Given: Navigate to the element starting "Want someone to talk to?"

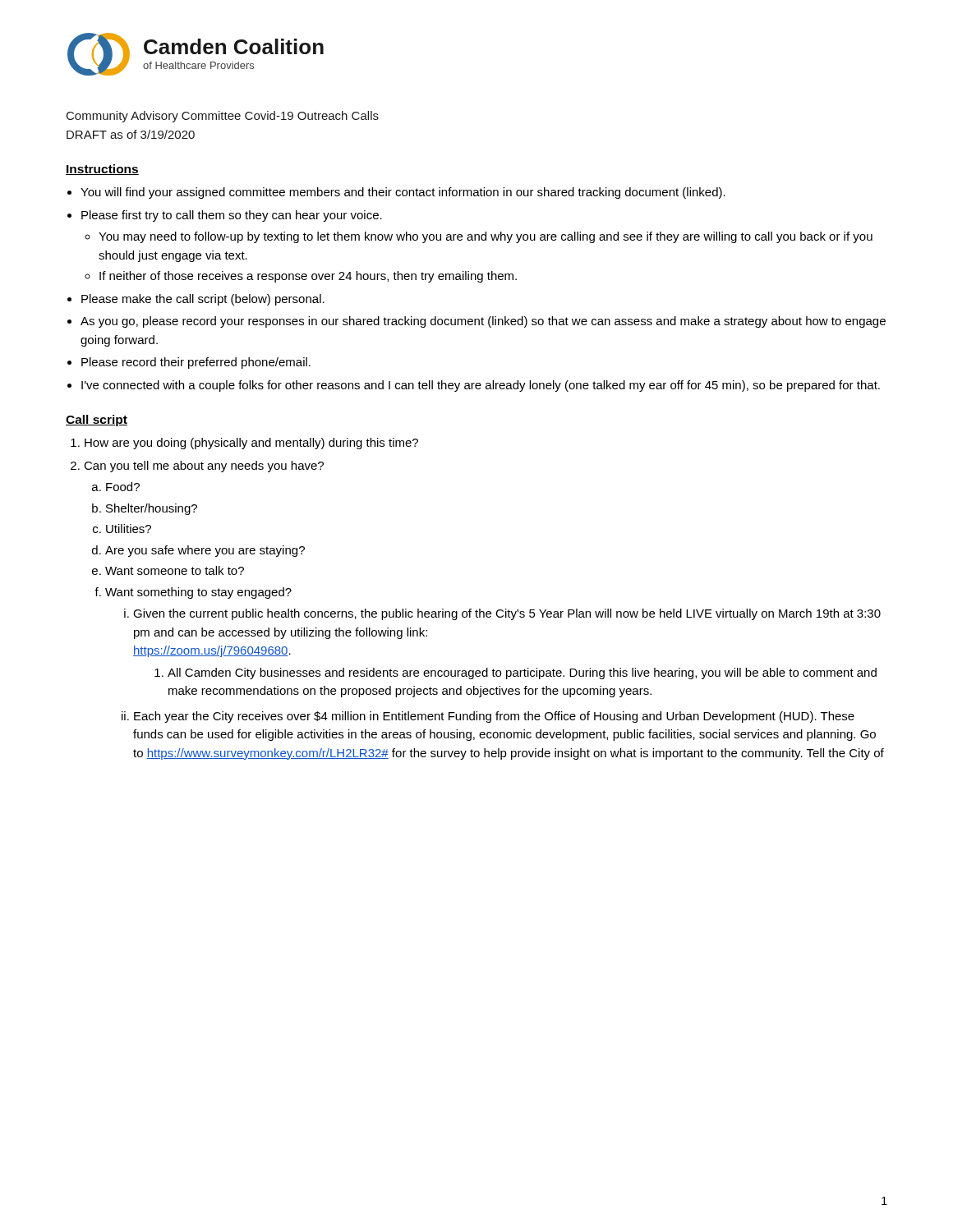Looking at the screenshot, I should (175, 570).
